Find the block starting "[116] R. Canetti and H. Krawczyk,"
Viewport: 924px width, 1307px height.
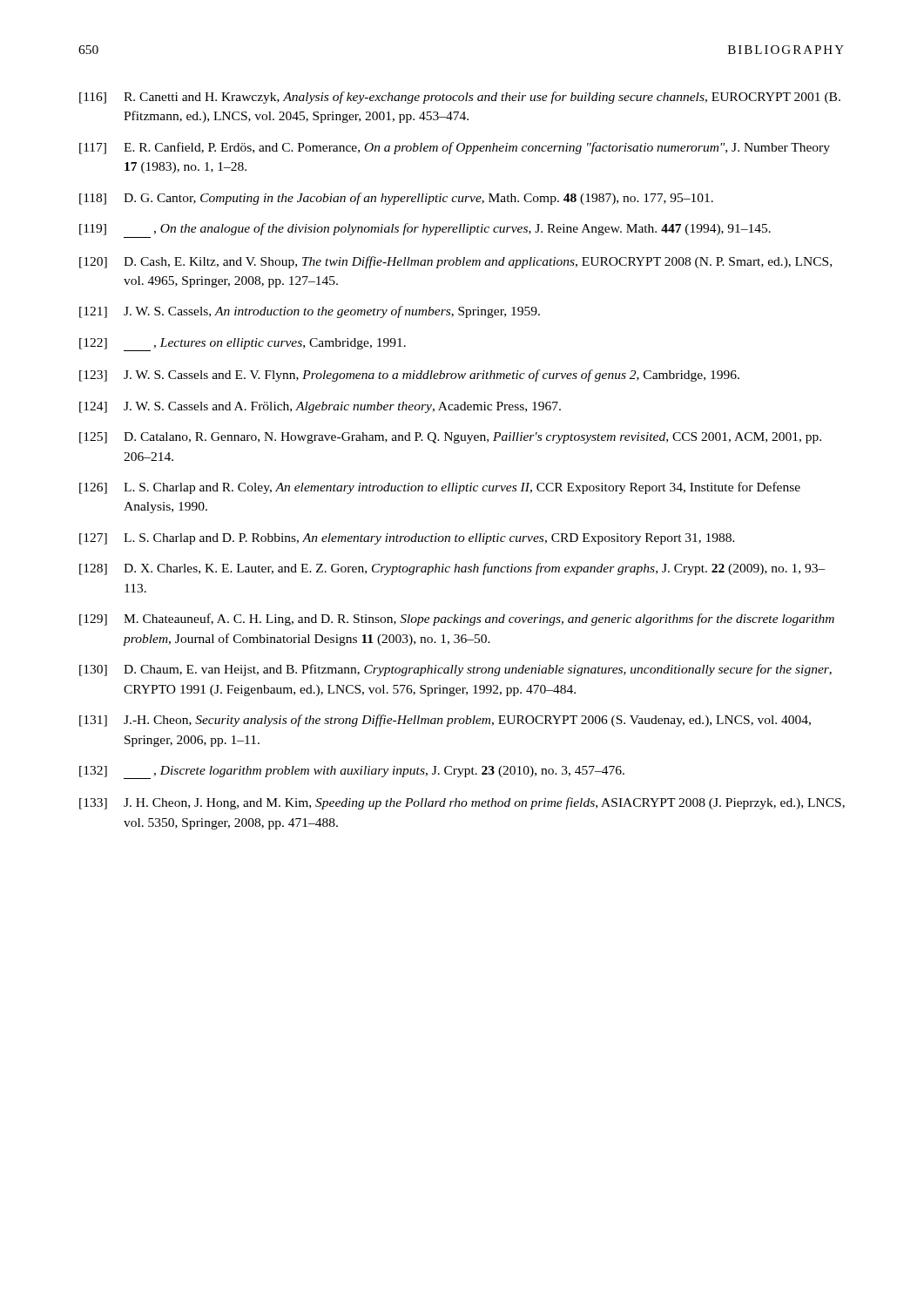click(462, 107)
